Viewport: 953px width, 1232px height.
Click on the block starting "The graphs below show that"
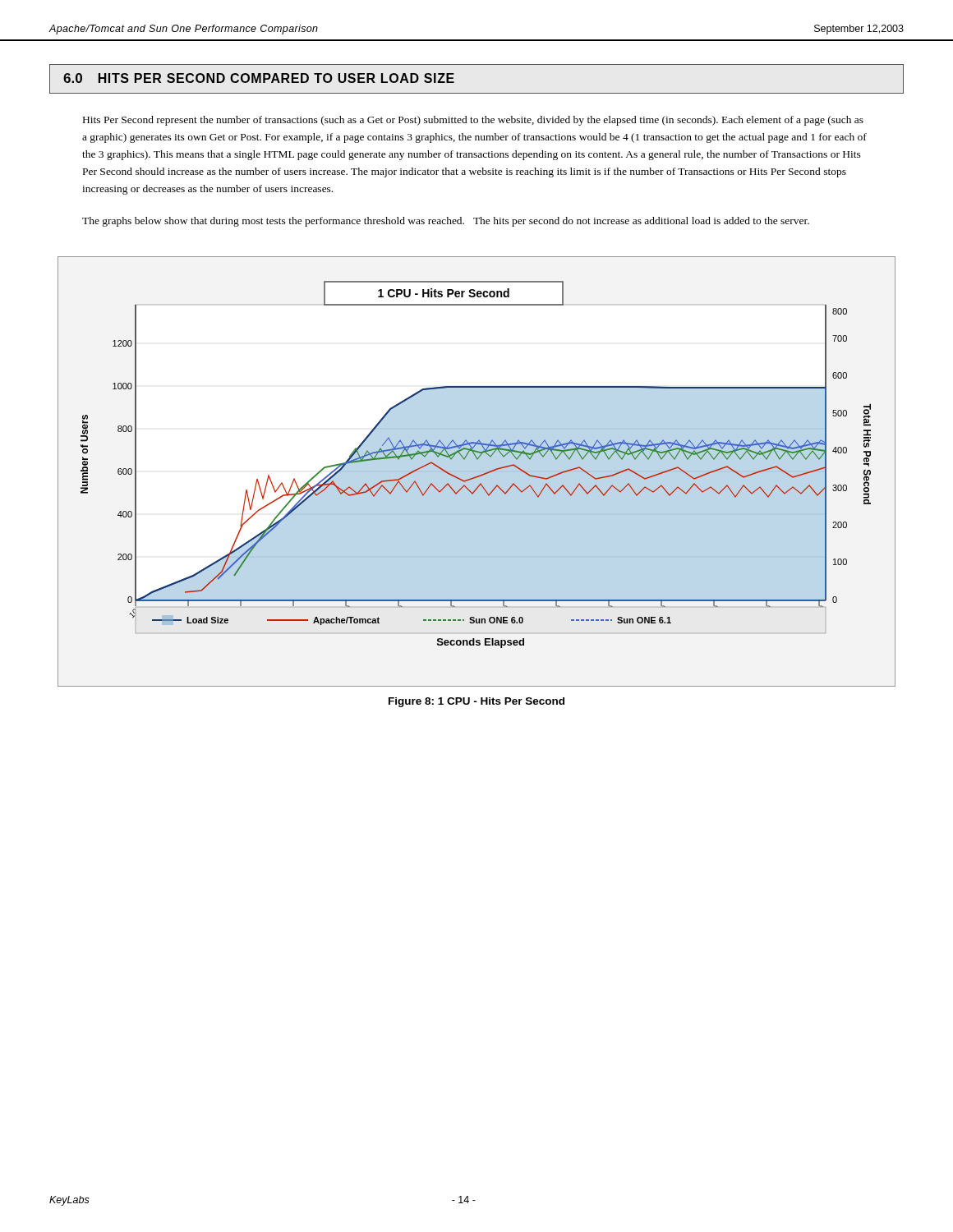pos(446,220)
